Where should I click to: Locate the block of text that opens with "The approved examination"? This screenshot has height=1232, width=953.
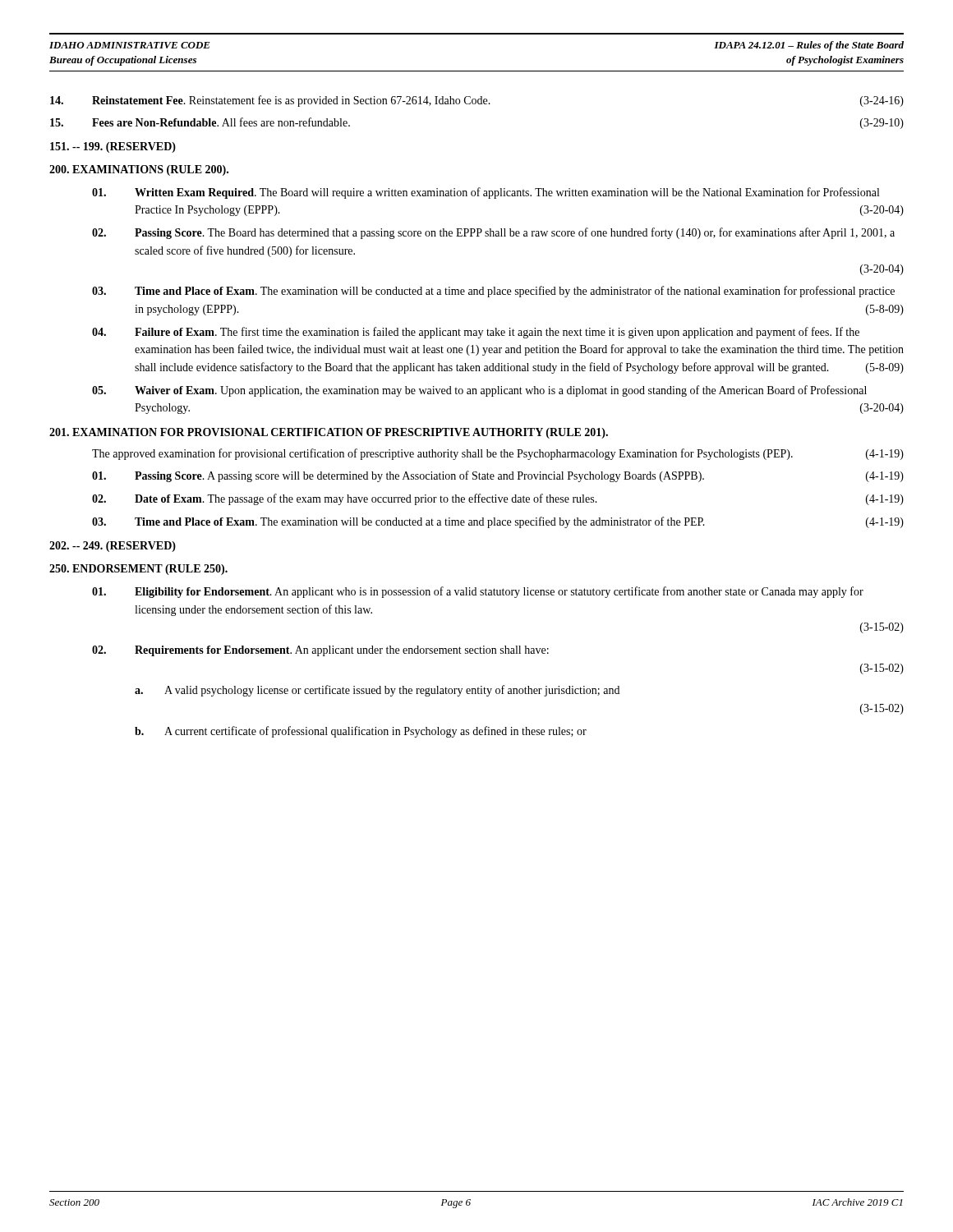[476, 454]
